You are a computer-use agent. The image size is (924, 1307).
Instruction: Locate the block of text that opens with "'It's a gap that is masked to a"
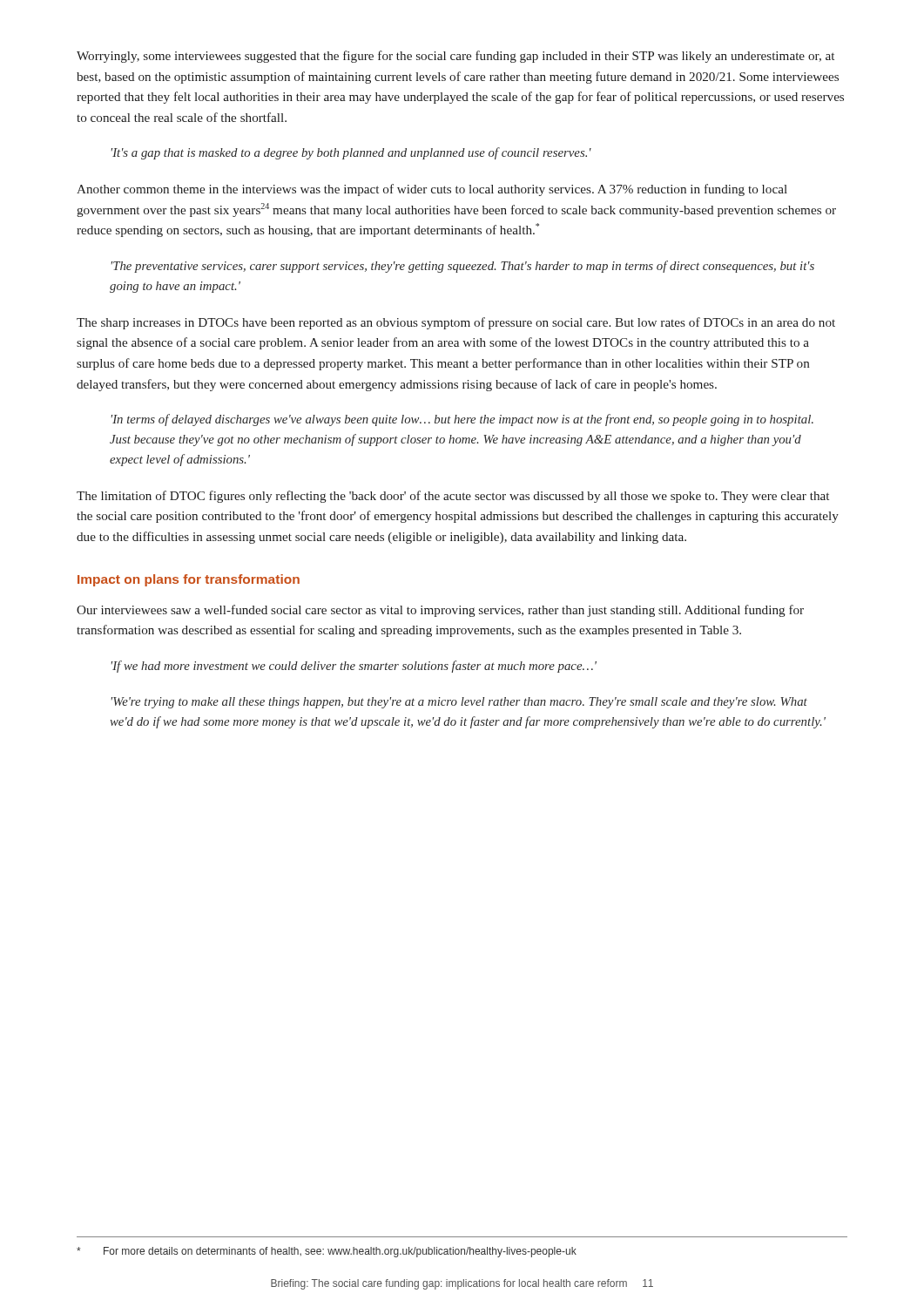click(350, 153)
